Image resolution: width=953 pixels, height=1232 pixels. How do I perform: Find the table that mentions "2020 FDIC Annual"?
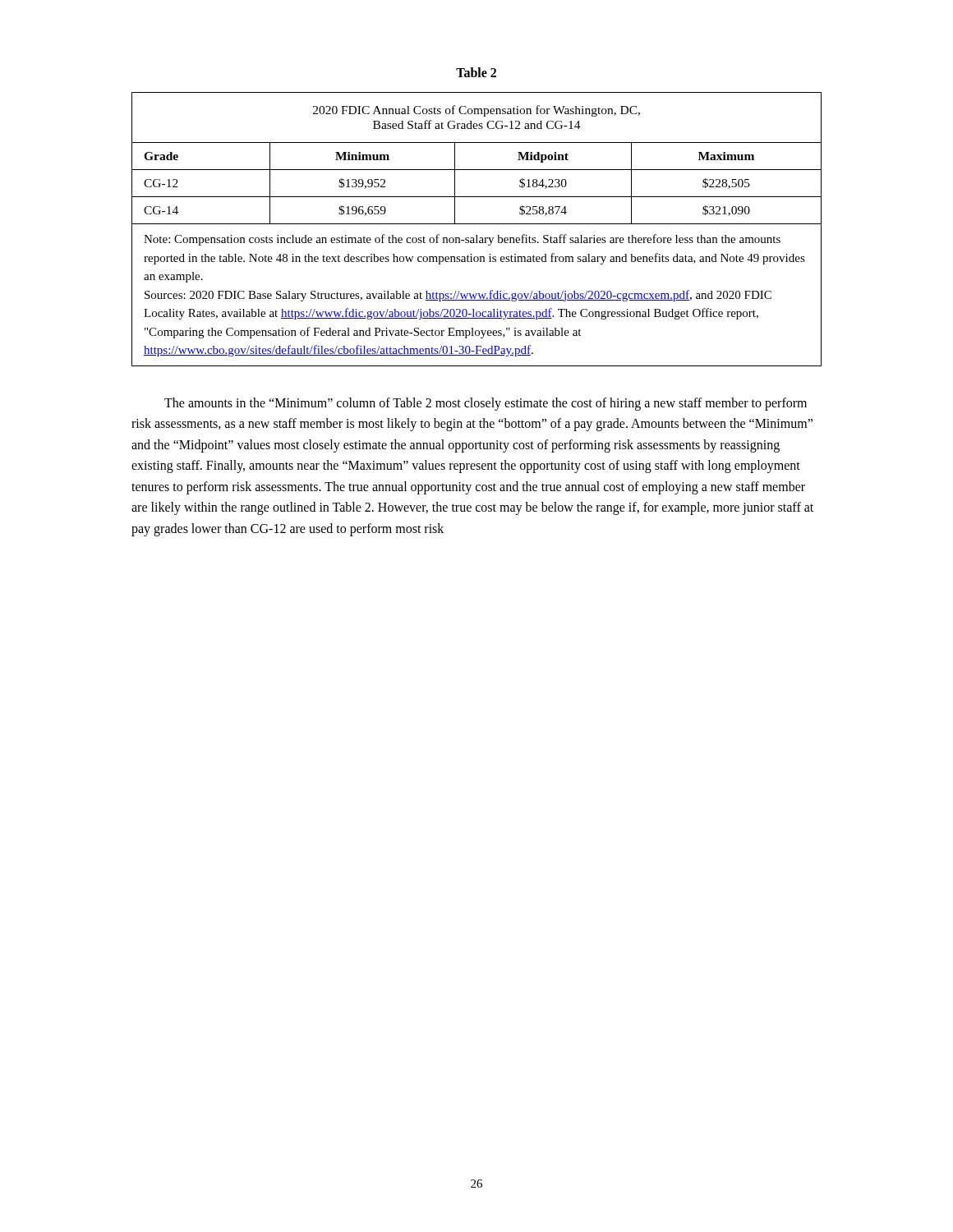click(x=476, y=229)
